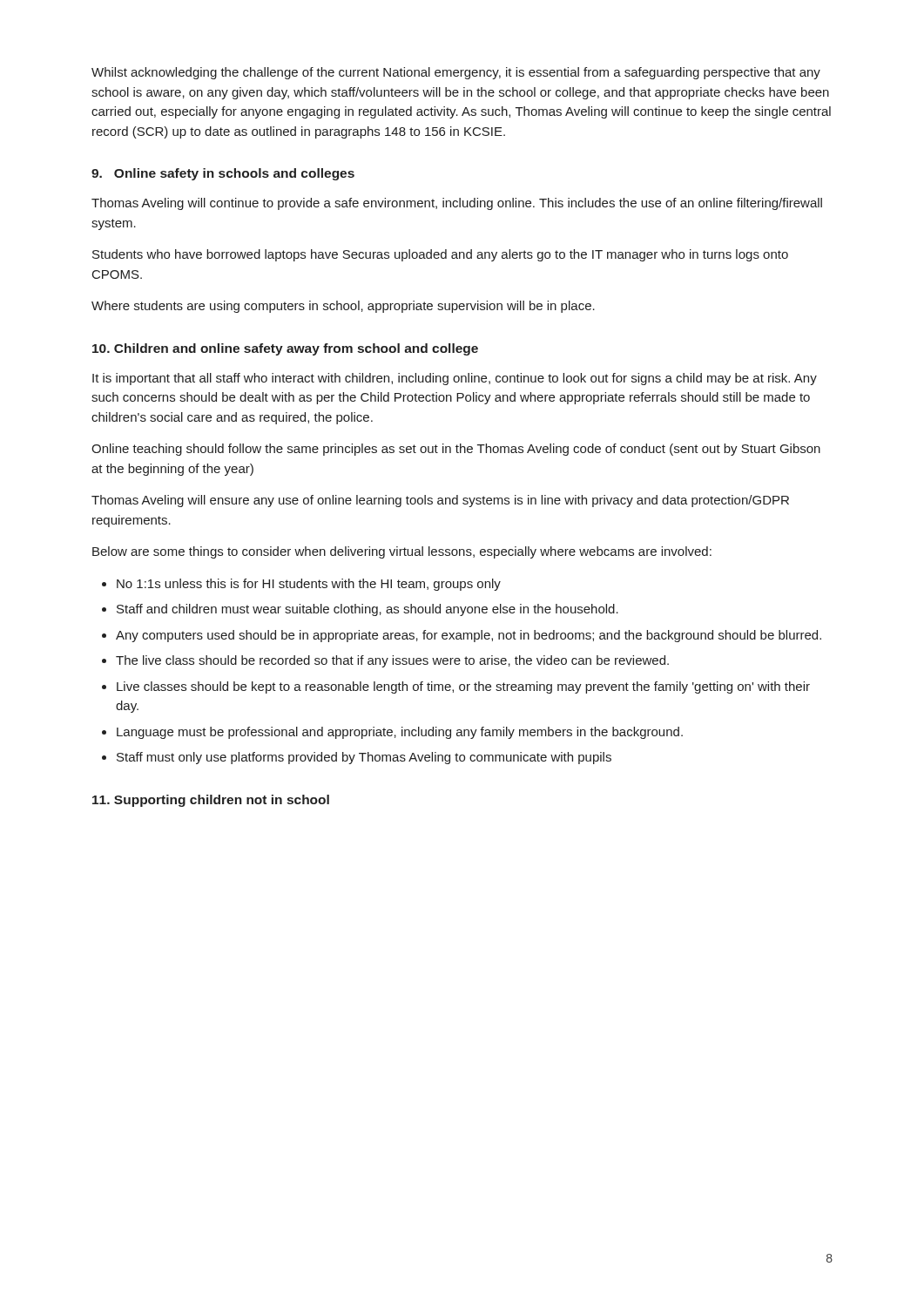The image size is (924, 1307).
Task: Find the text block containing "Where students are using computers in school,"
Action: [x=462, y=306]
